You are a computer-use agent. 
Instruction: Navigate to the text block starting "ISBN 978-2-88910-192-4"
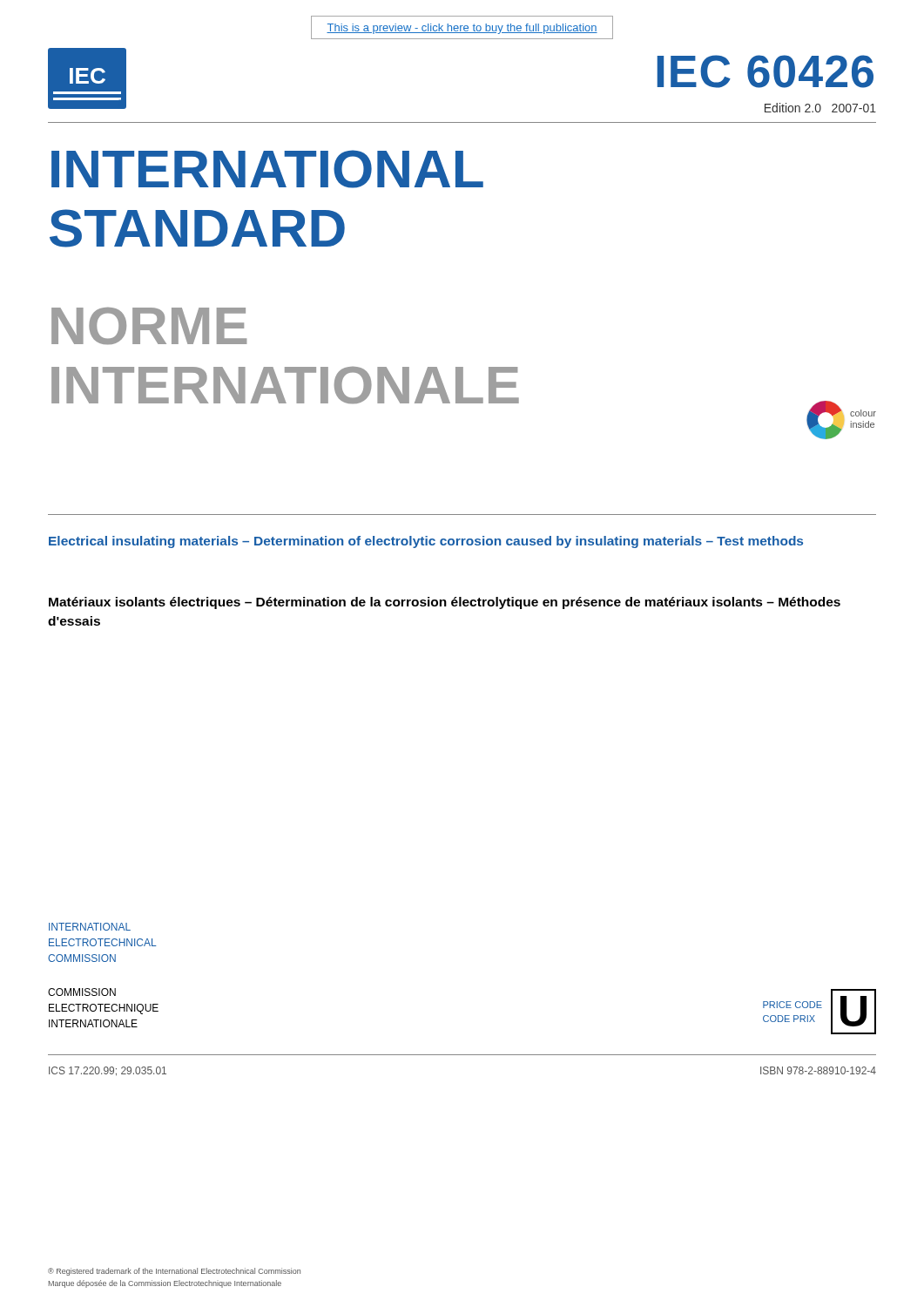click(x=818, y=1071)
